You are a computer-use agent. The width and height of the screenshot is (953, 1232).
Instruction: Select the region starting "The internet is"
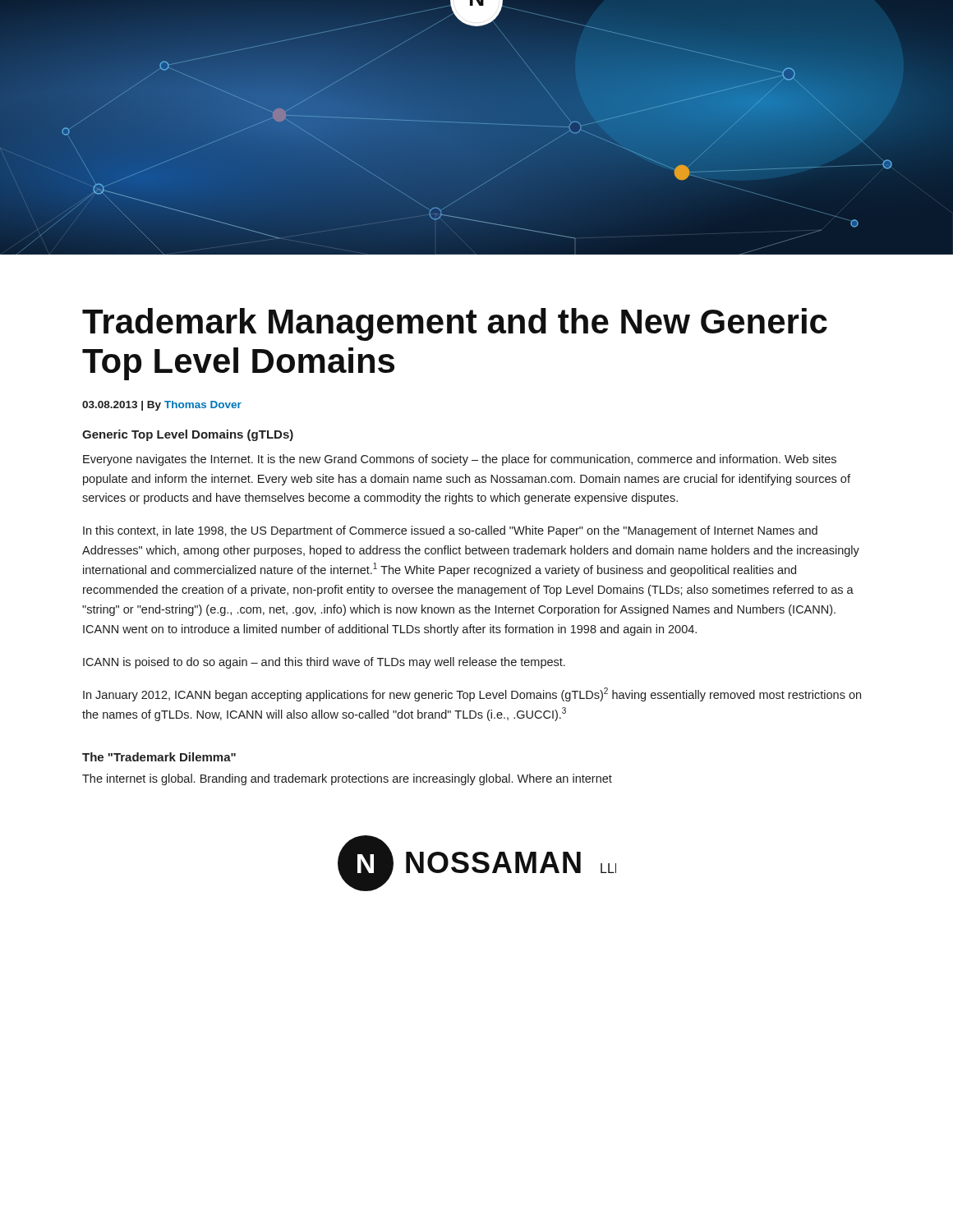pyautogui.click(x=347, y=778)
